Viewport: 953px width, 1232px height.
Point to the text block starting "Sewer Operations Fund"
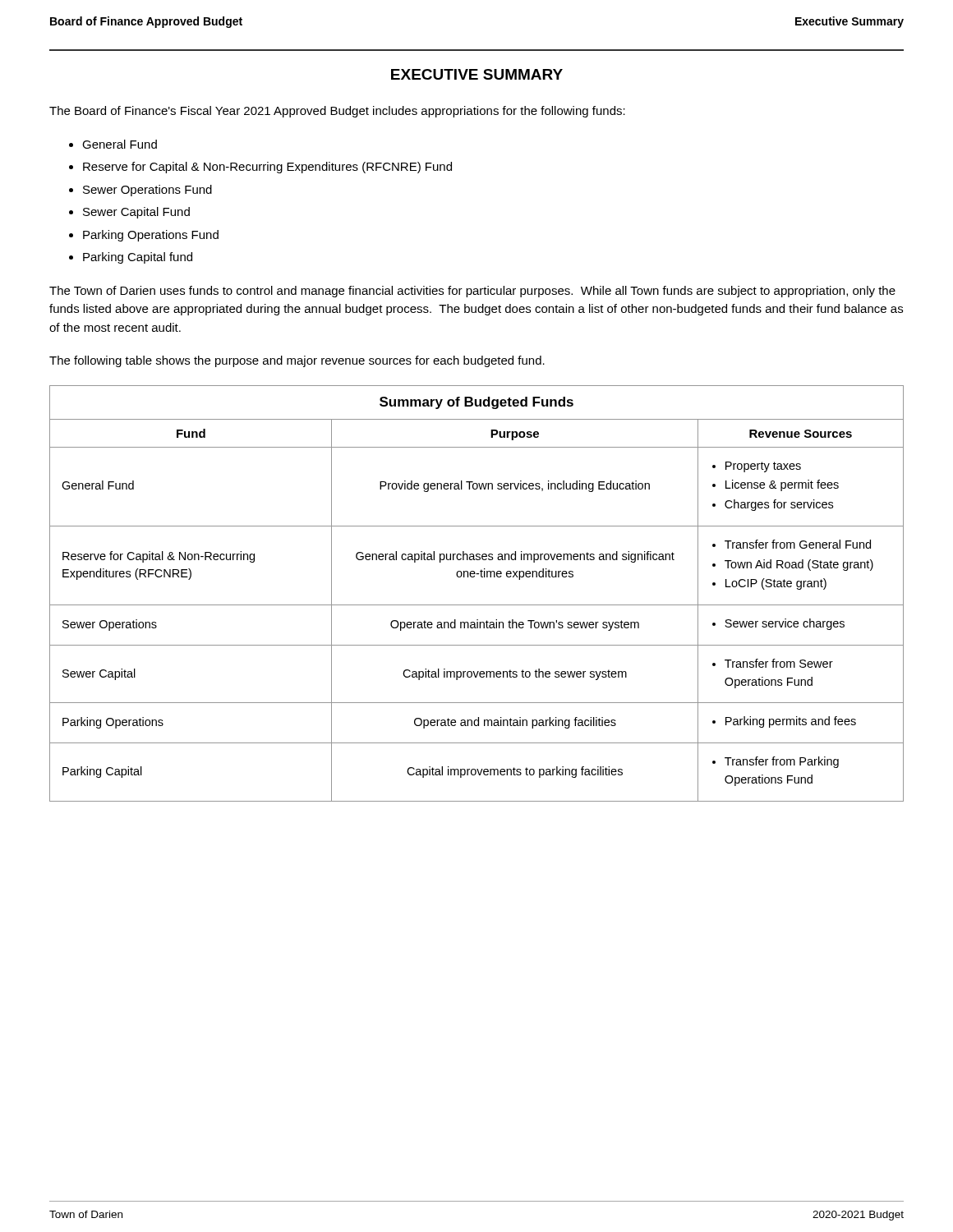(147, 189)
